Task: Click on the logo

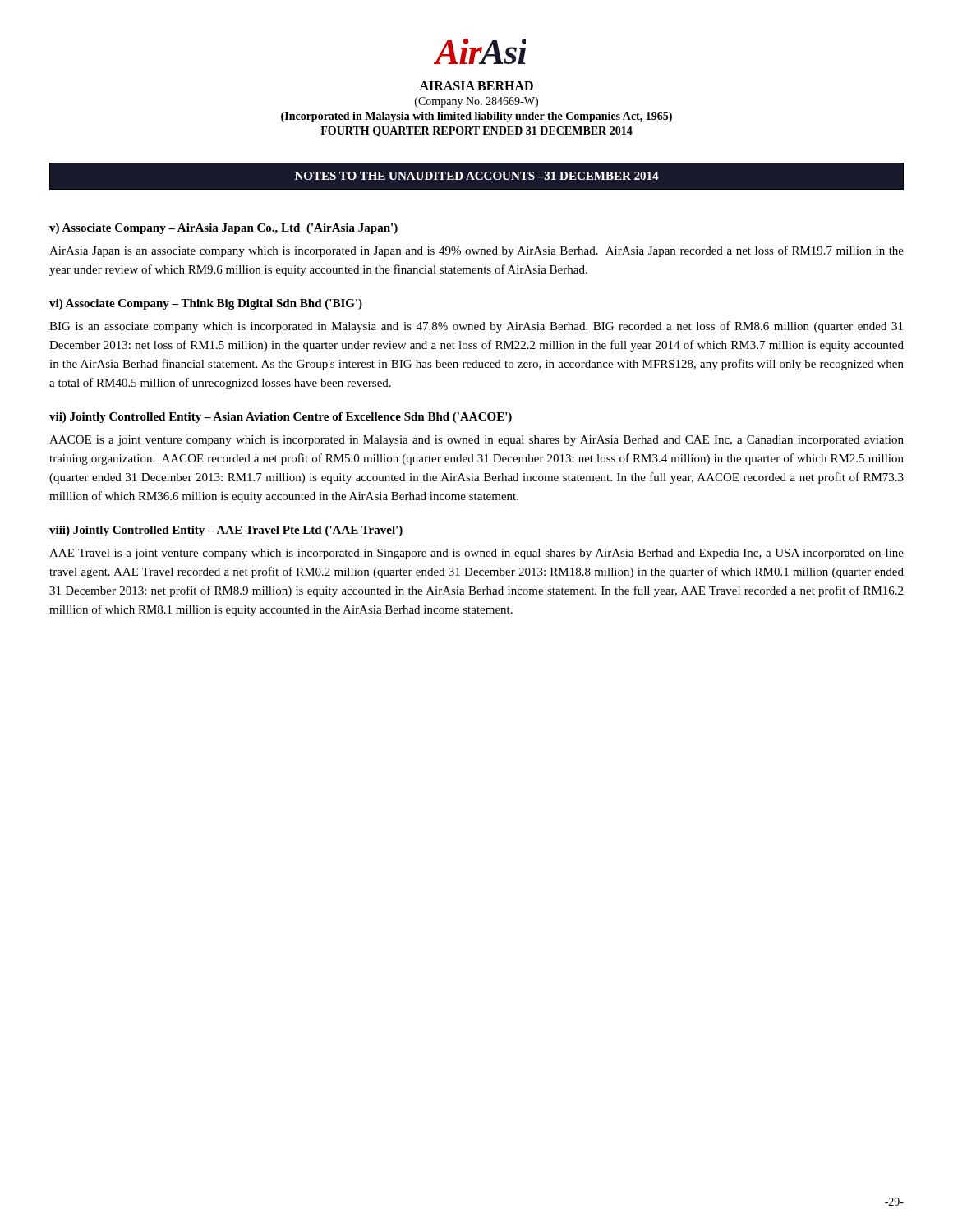Action: [476, 49]
